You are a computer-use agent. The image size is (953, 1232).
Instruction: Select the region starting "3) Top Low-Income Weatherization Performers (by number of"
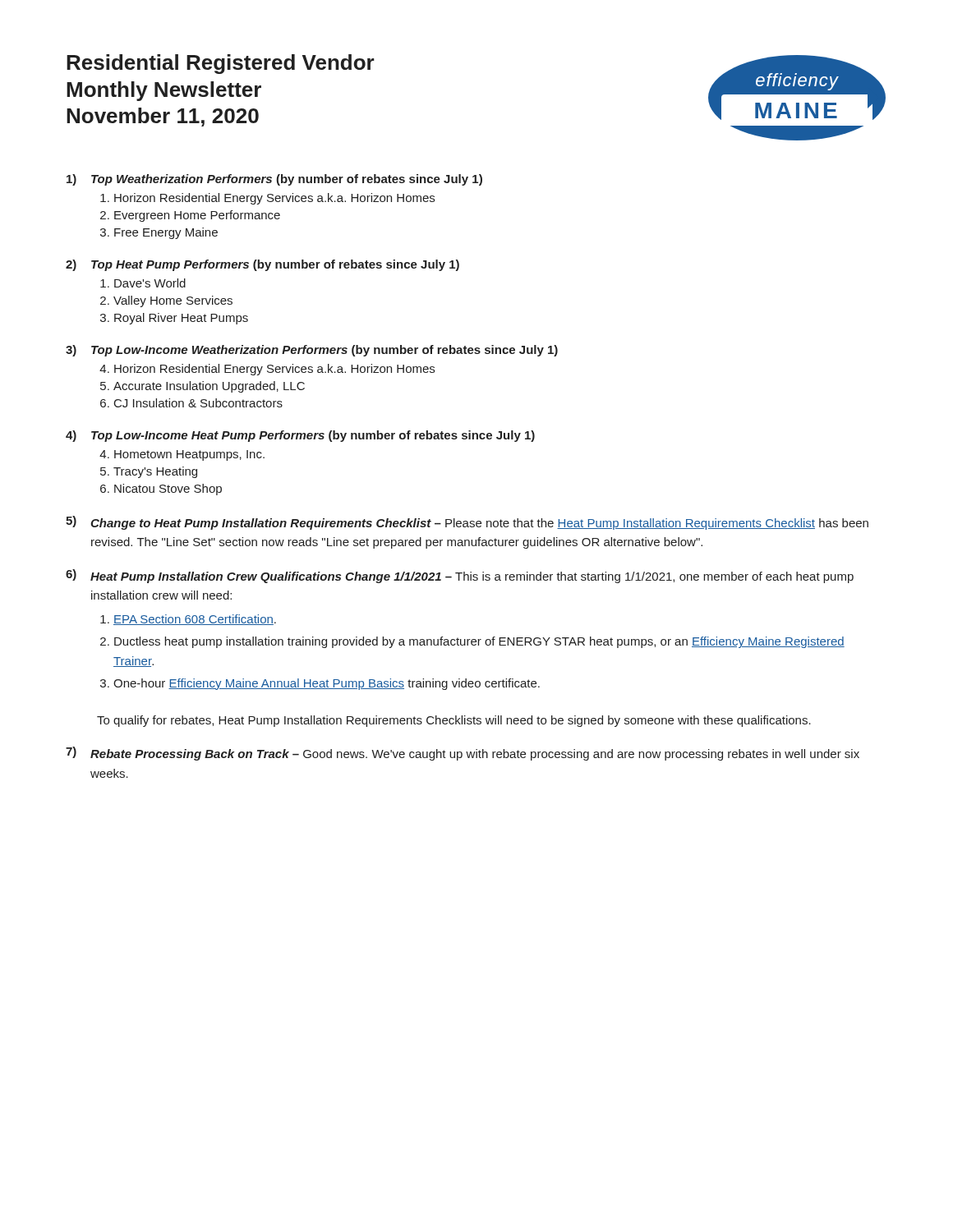coord(312,351)
